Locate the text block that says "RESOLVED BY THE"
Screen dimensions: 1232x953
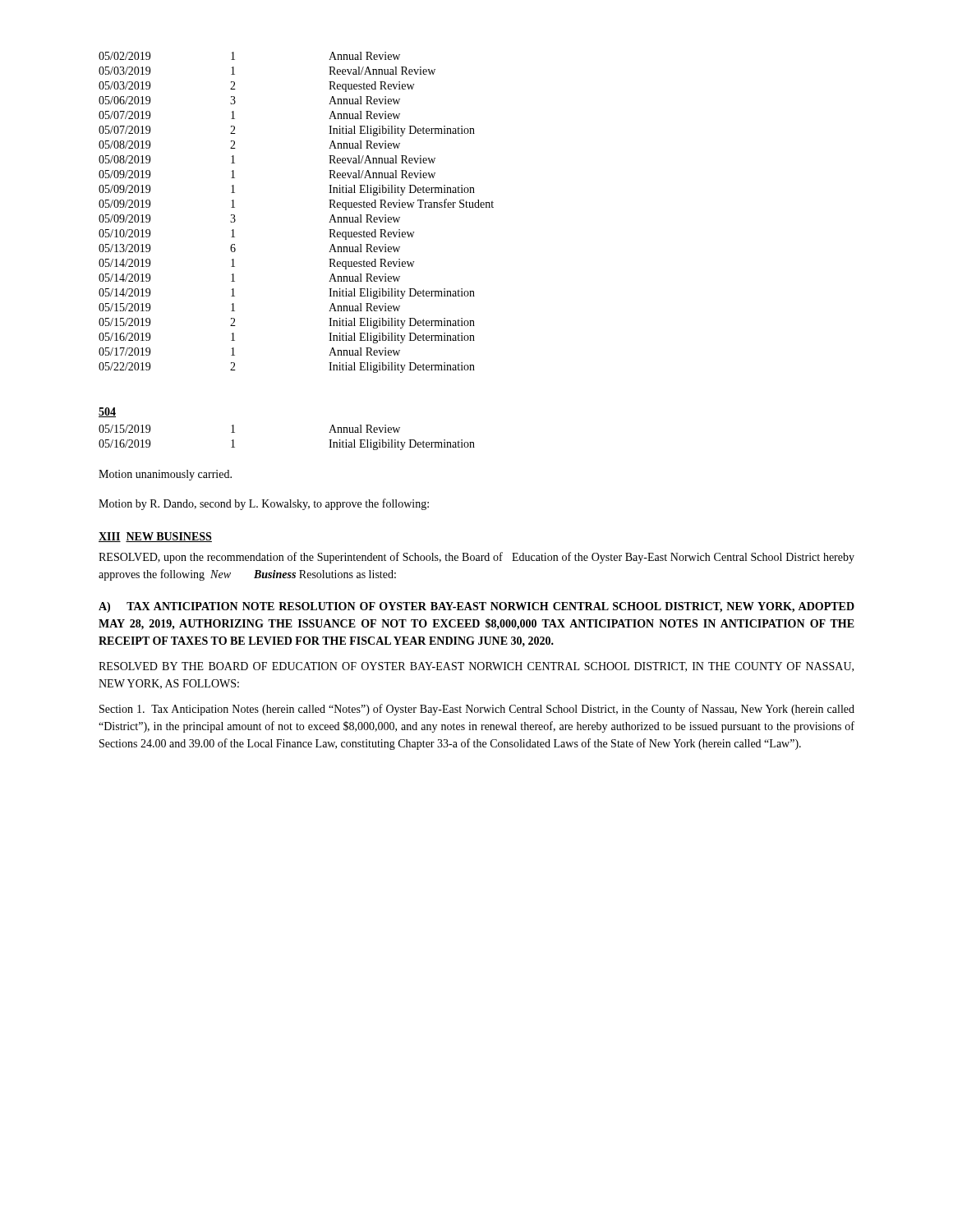point(476,675)
